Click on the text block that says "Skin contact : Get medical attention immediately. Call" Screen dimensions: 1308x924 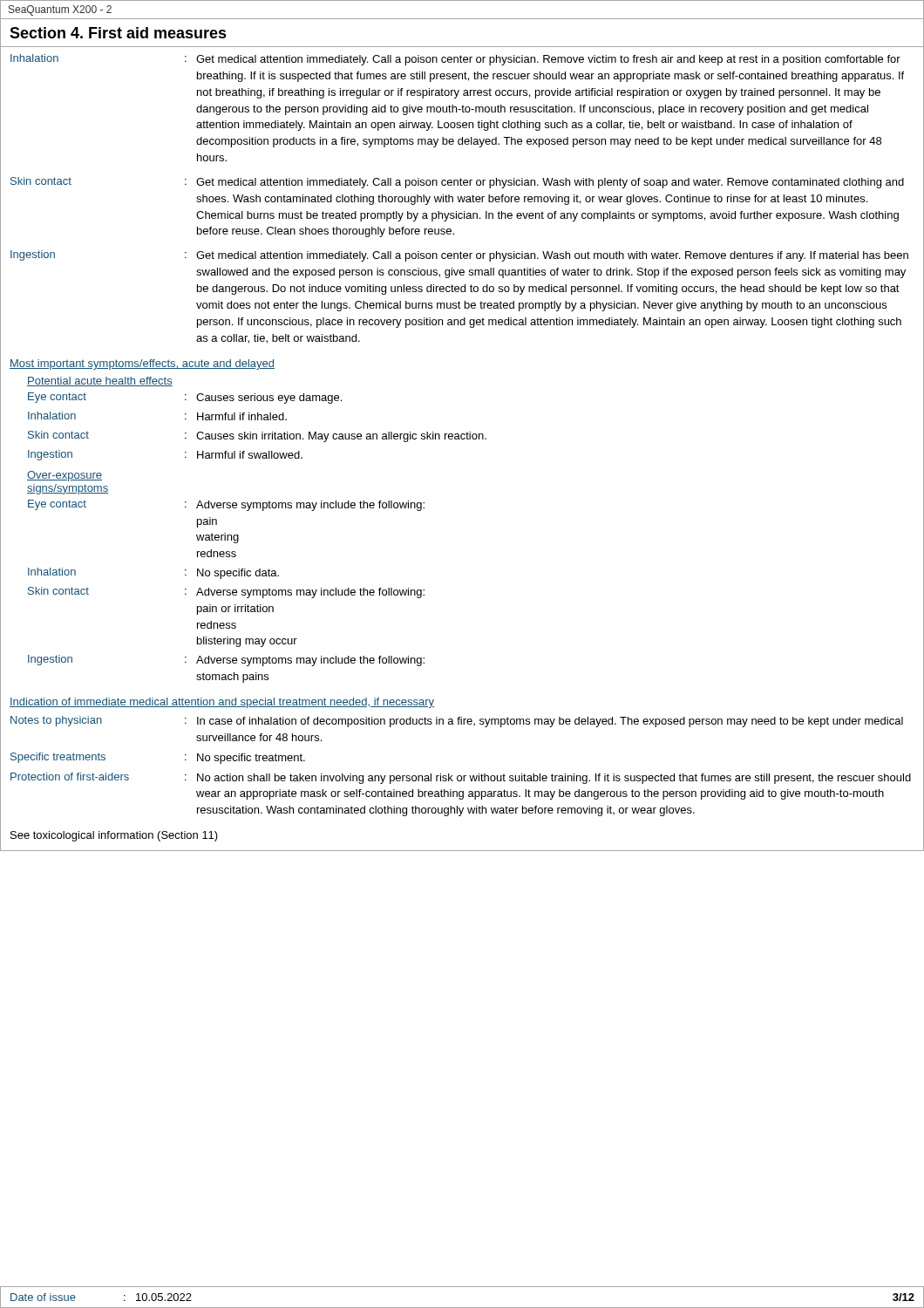tap(462, 207)
